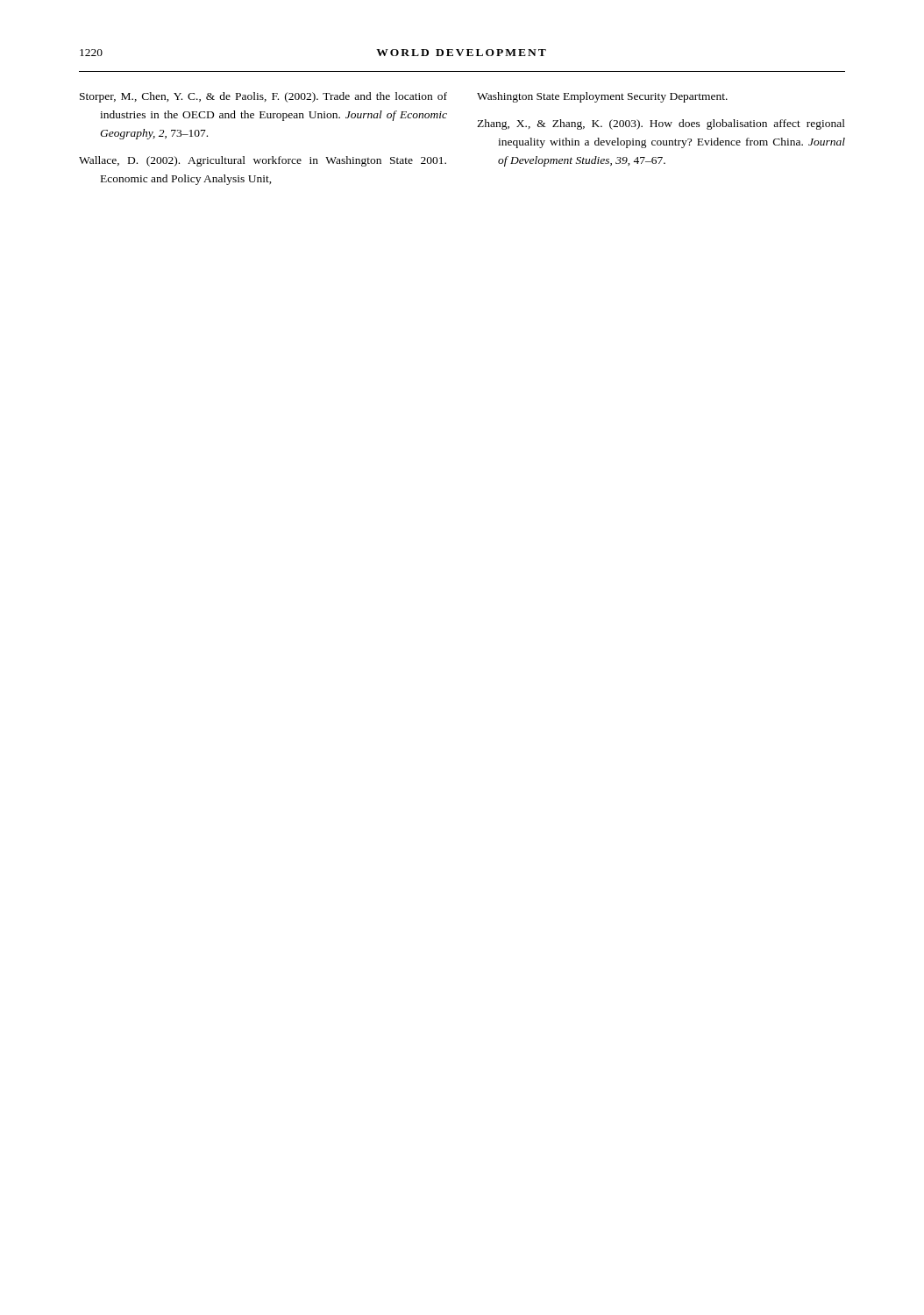Navigate to the text block starting "Washington State Employment Security Department."

tap(602, 96)
